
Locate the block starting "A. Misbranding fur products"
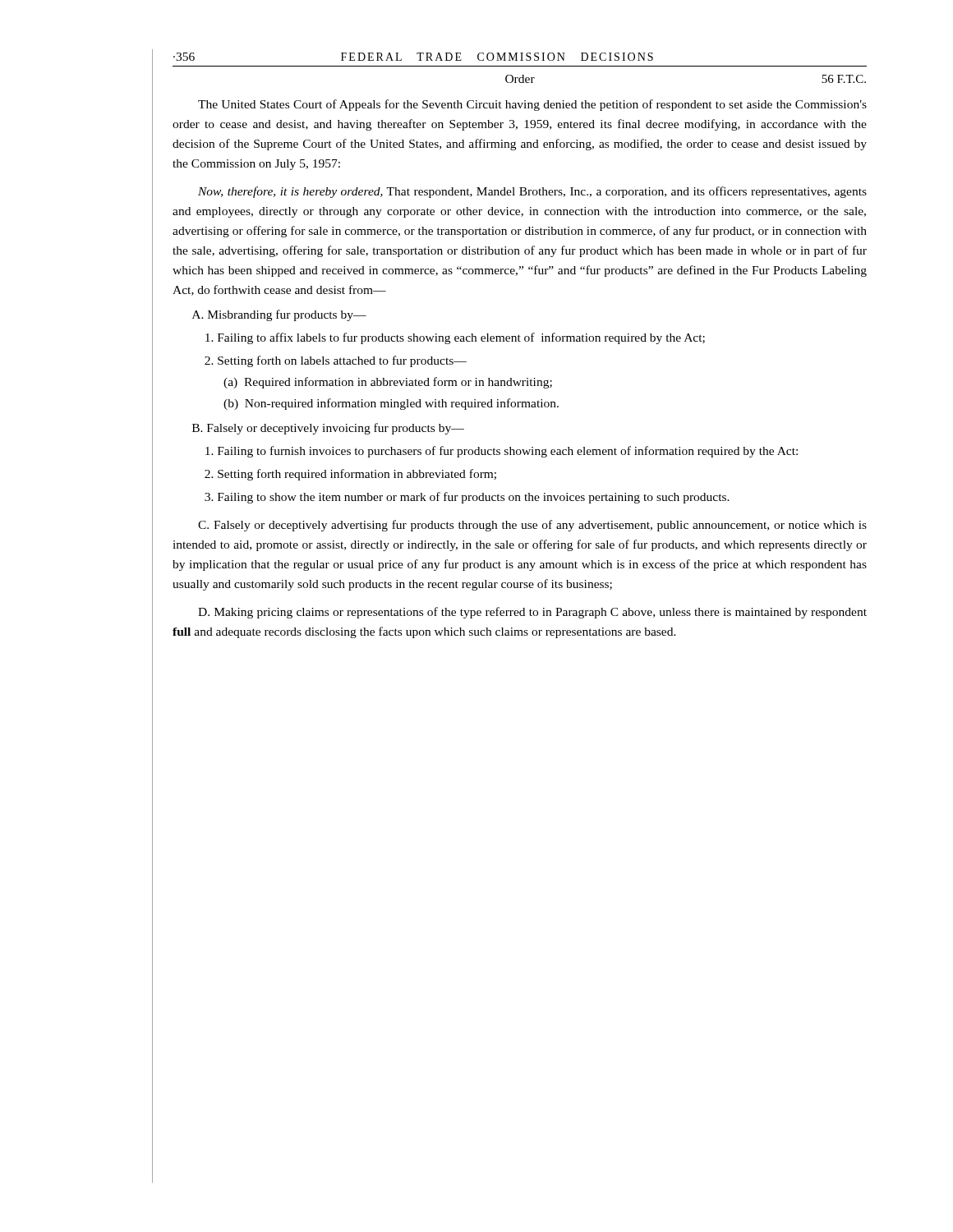coord(279,314)
